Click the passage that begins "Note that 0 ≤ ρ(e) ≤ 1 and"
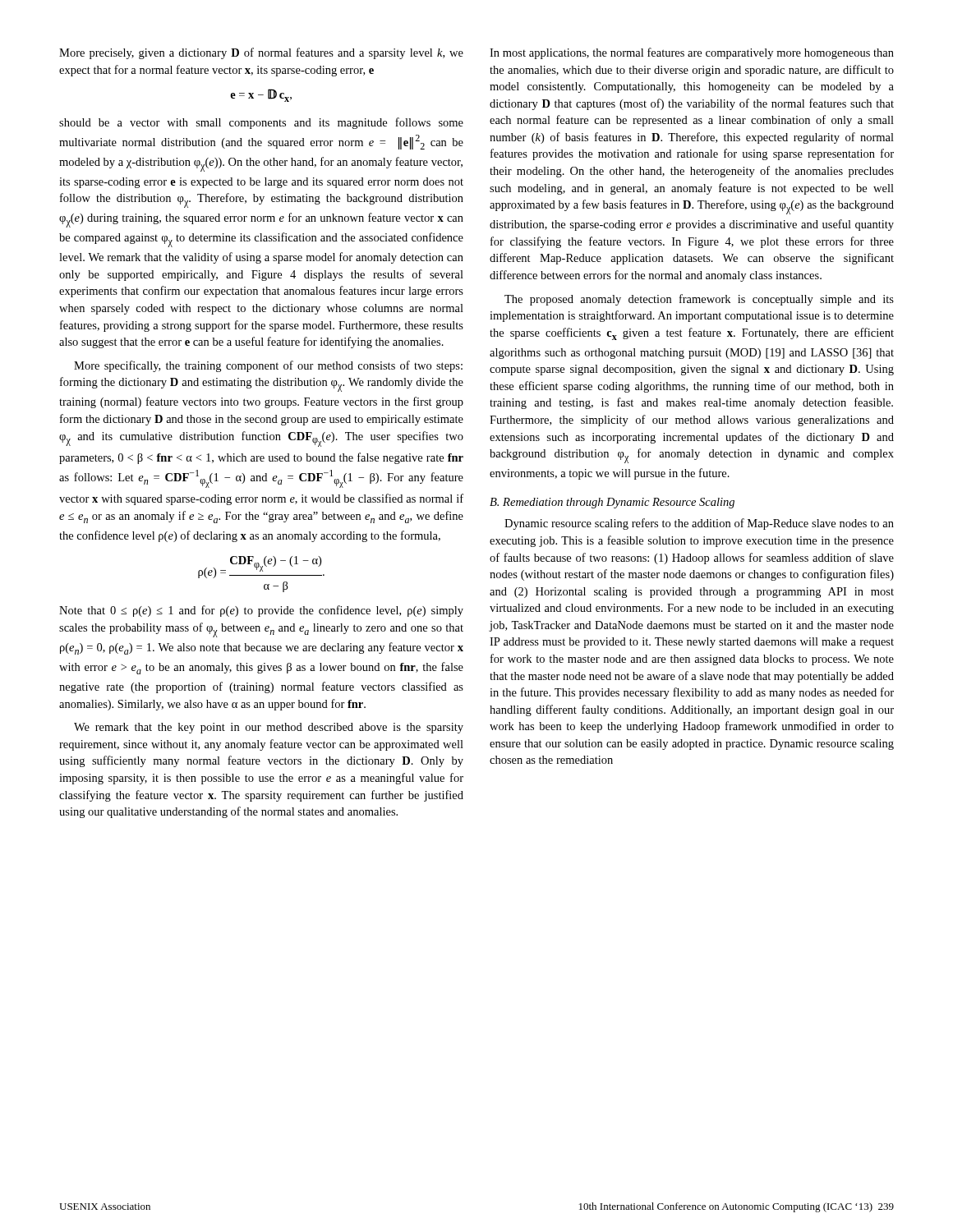Image resolution: width=953 pixels, height=1232 pixels. click(261, 711)
